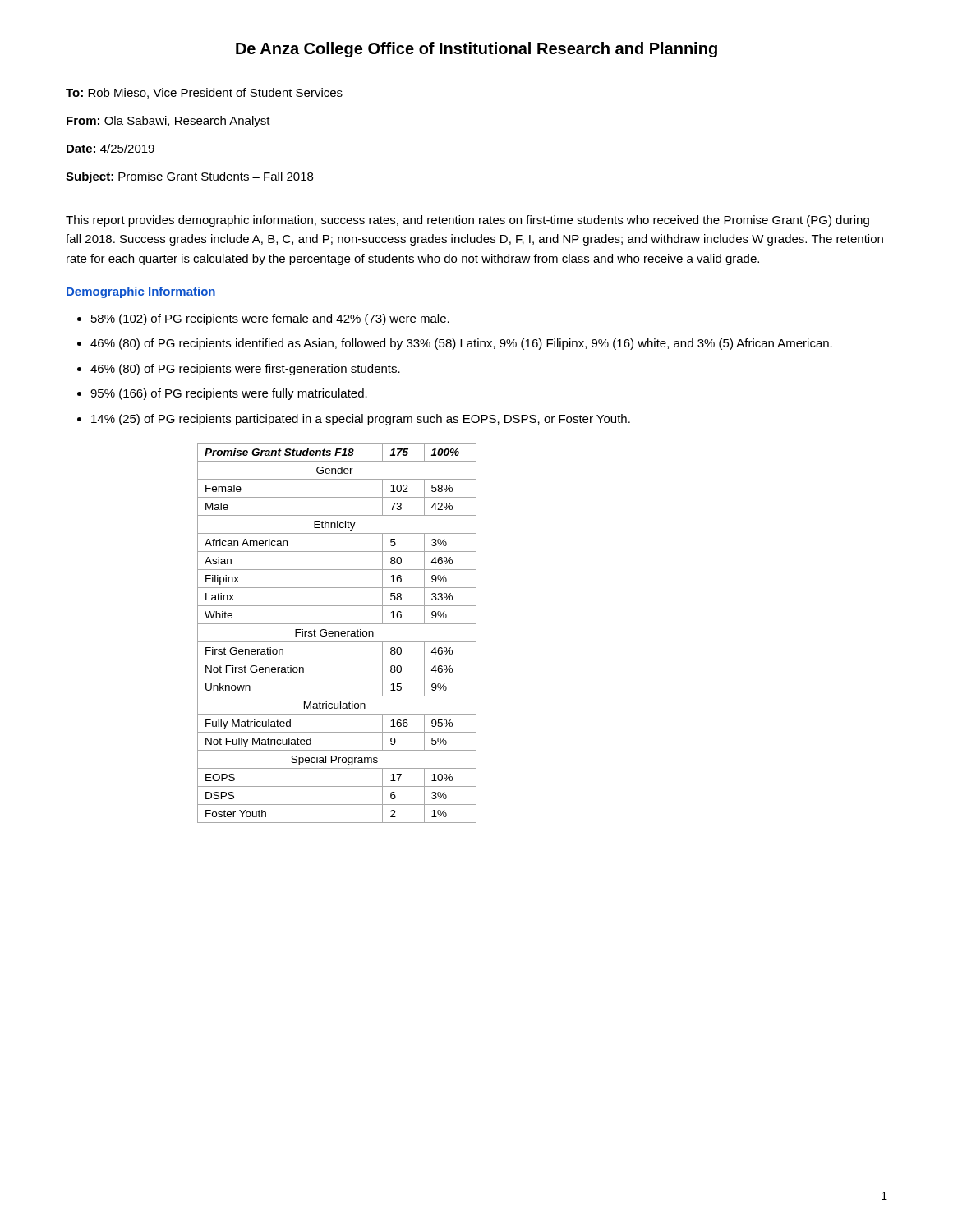Click on the element starting "Demographic Information"
The image size is (953, 1232).
click(x=141, y=291)
